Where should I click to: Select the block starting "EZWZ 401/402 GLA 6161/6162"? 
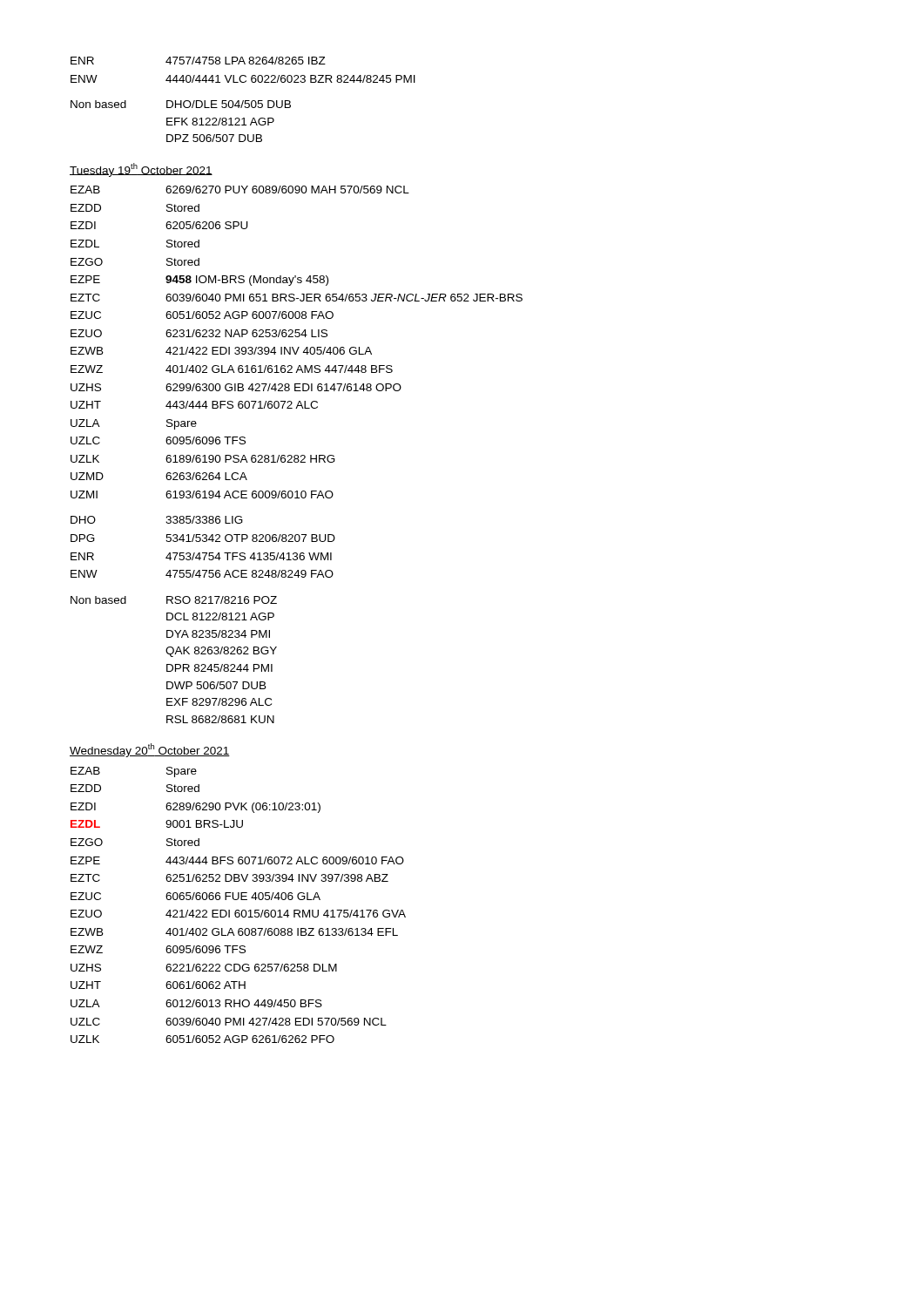point(232,369)
